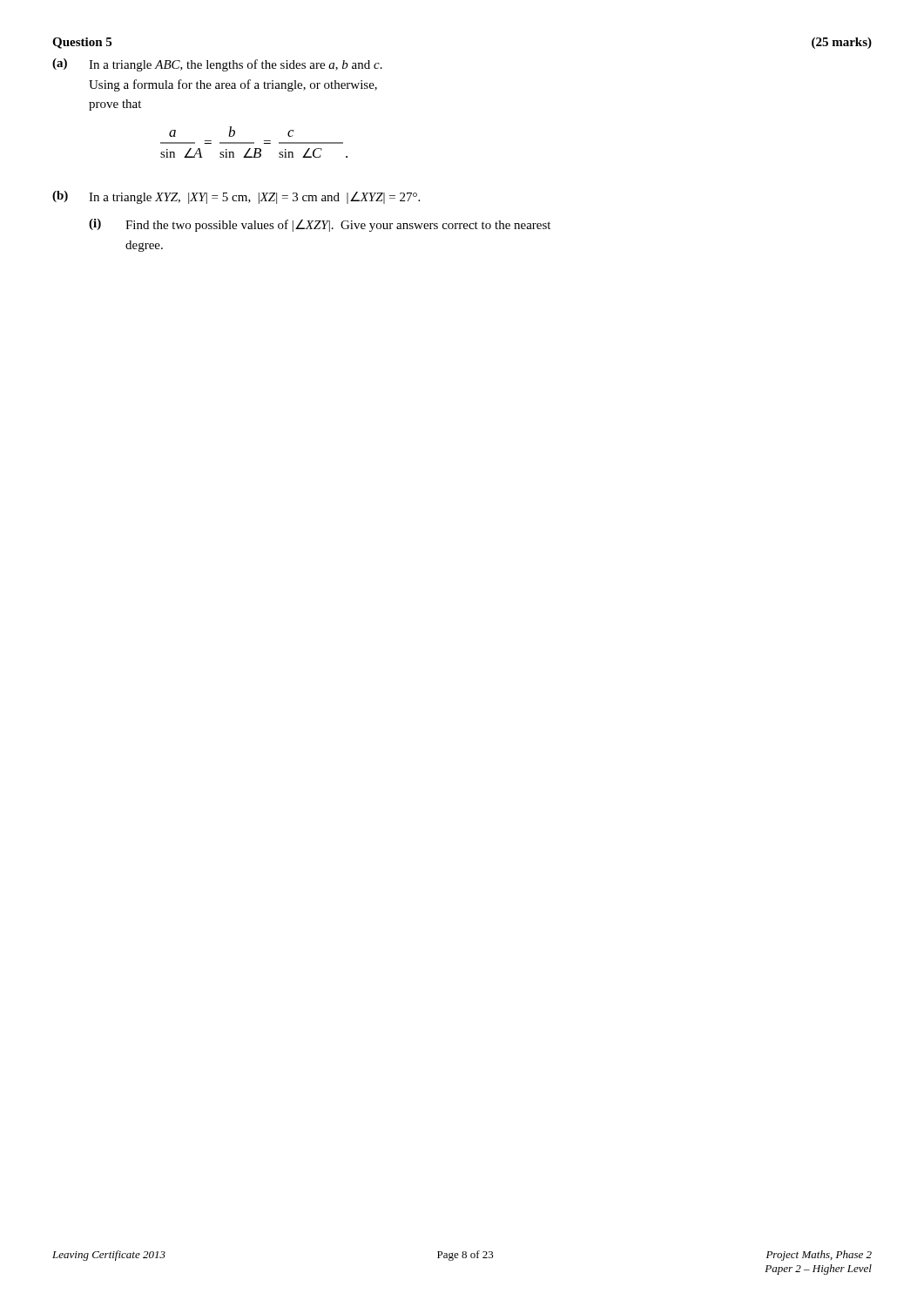Screen dimensions: 1307x924
Task: Select the region starting "Question 5"
Action: 82,42
